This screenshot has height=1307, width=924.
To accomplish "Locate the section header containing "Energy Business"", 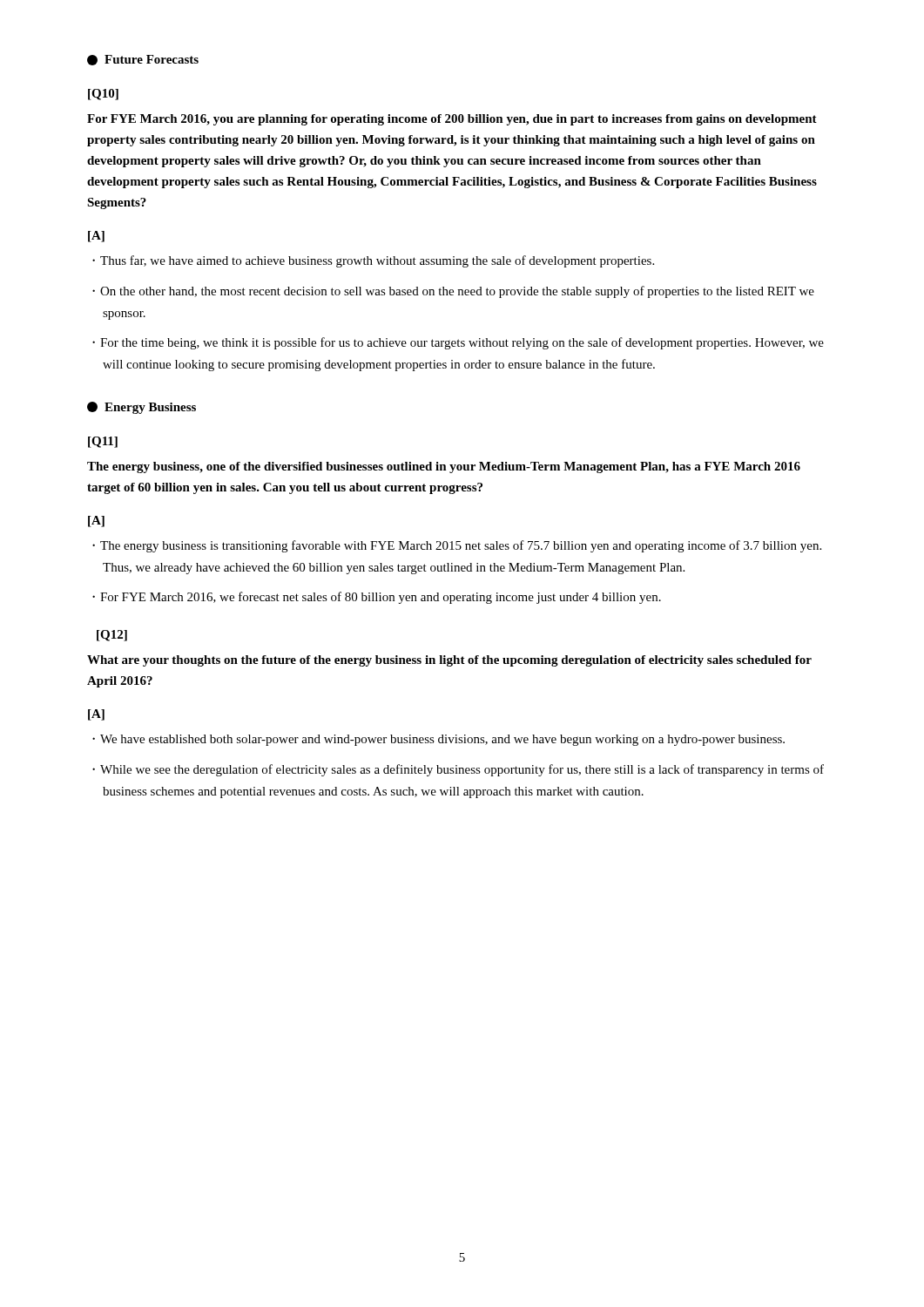I will 142,407.
